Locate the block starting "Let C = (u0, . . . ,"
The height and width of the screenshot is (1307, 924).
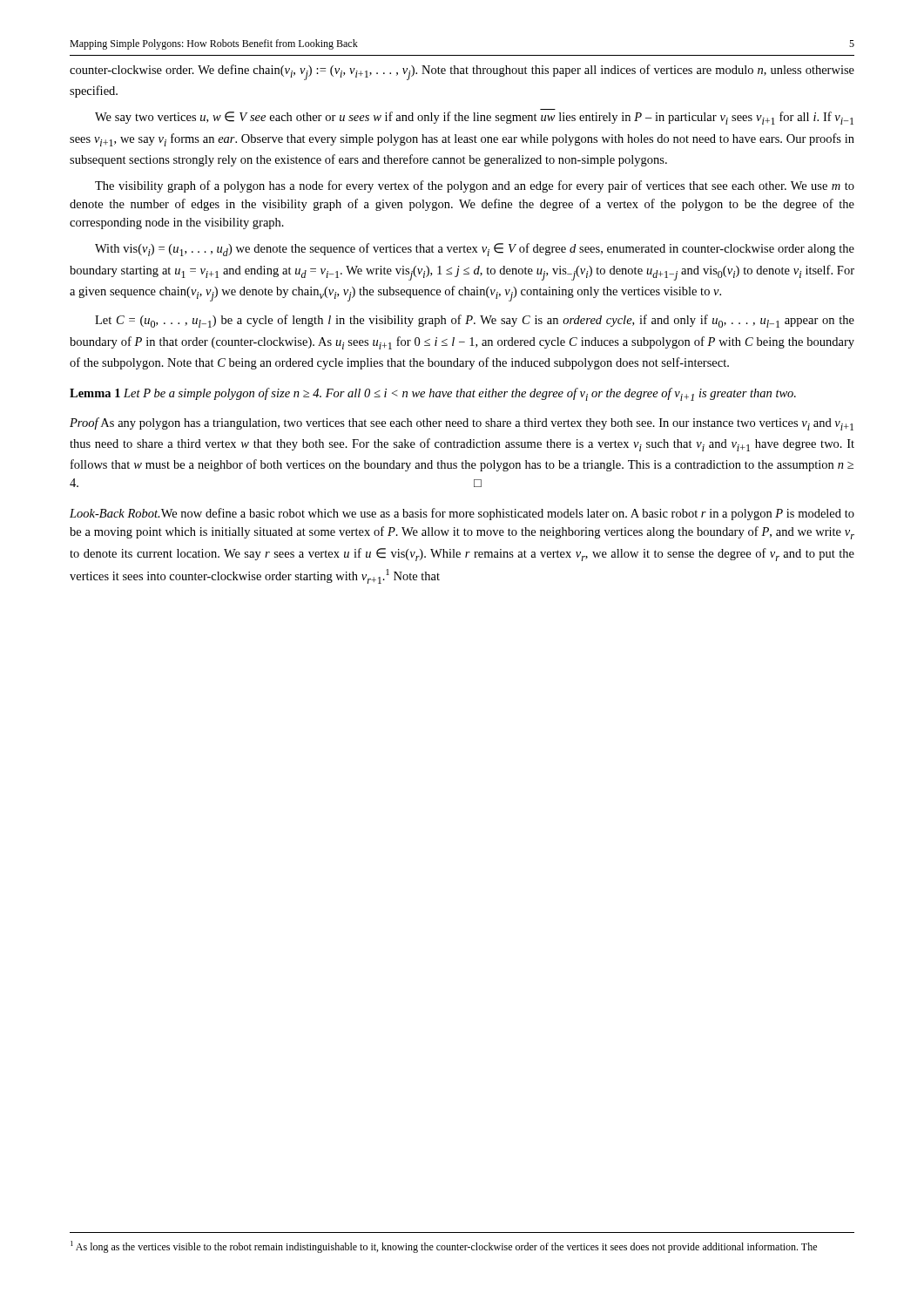[x=462, y=342]
